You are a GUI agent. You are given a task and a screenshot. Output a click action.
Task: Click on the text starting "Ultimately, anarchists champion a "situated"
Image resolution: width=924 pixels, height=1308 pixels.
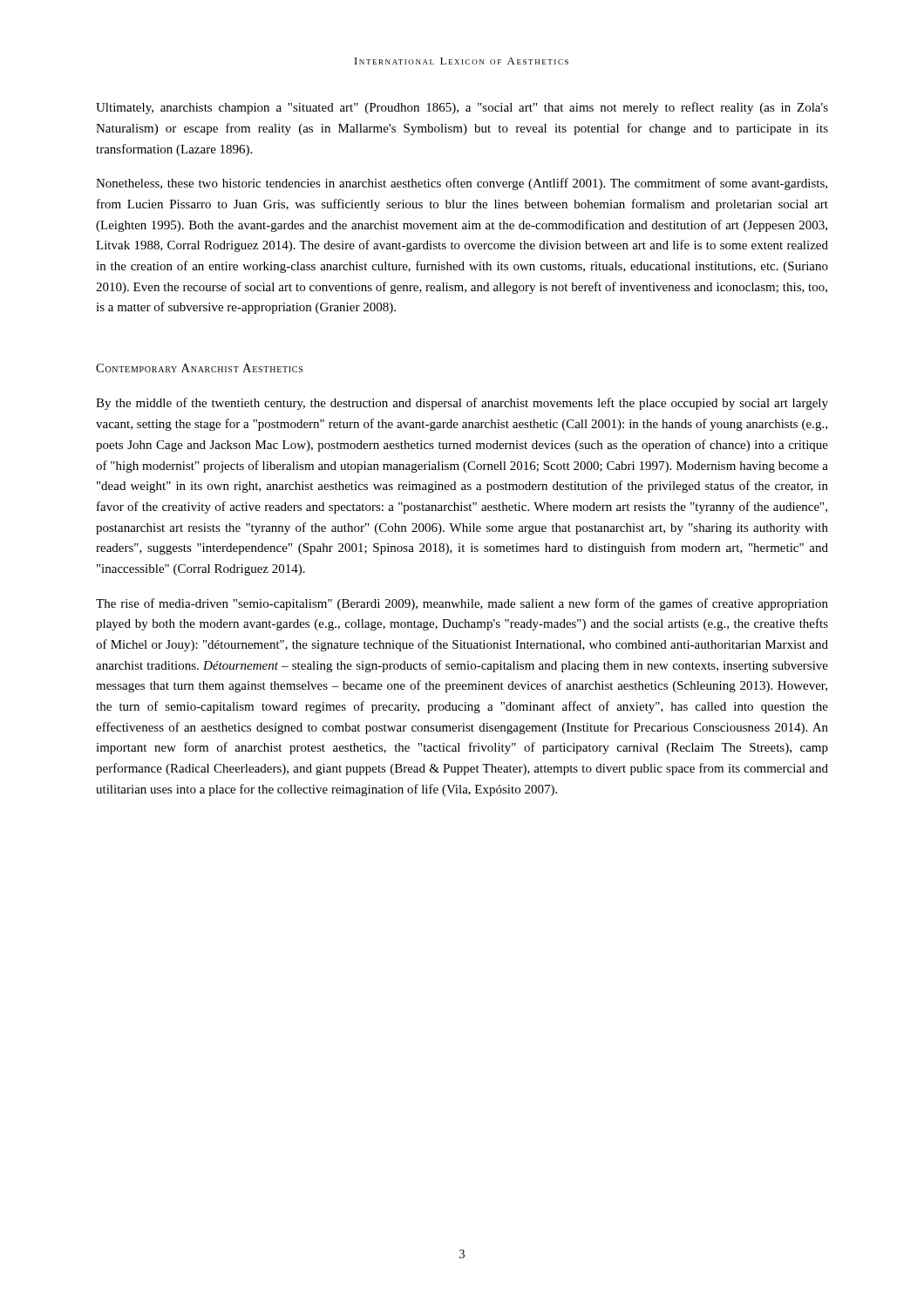(462, 128)
